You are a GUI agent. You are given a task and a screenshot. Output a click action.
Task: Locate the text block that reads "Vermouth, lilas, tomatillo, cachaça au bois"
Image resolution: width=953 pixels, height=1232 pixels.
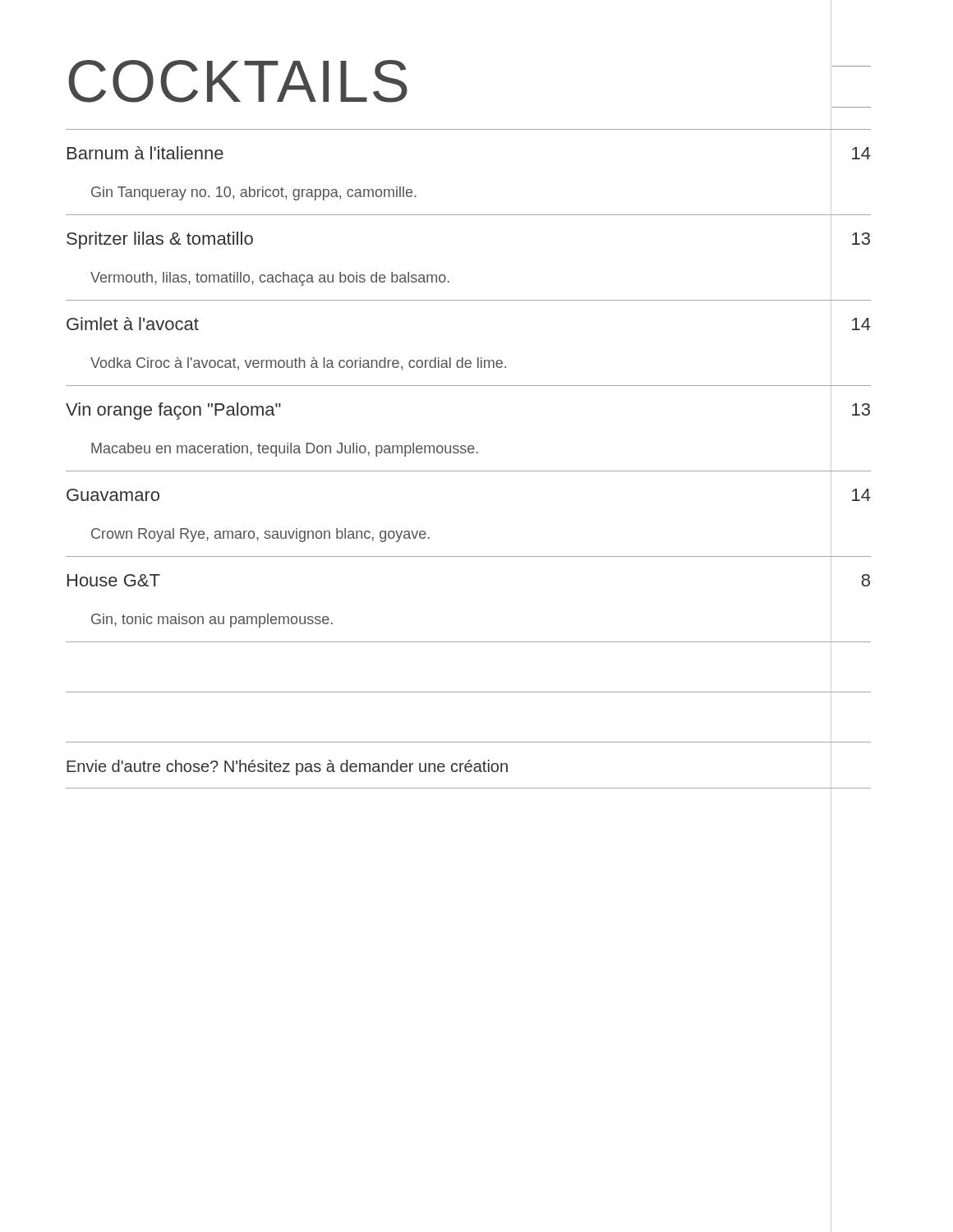coord(468,281)
